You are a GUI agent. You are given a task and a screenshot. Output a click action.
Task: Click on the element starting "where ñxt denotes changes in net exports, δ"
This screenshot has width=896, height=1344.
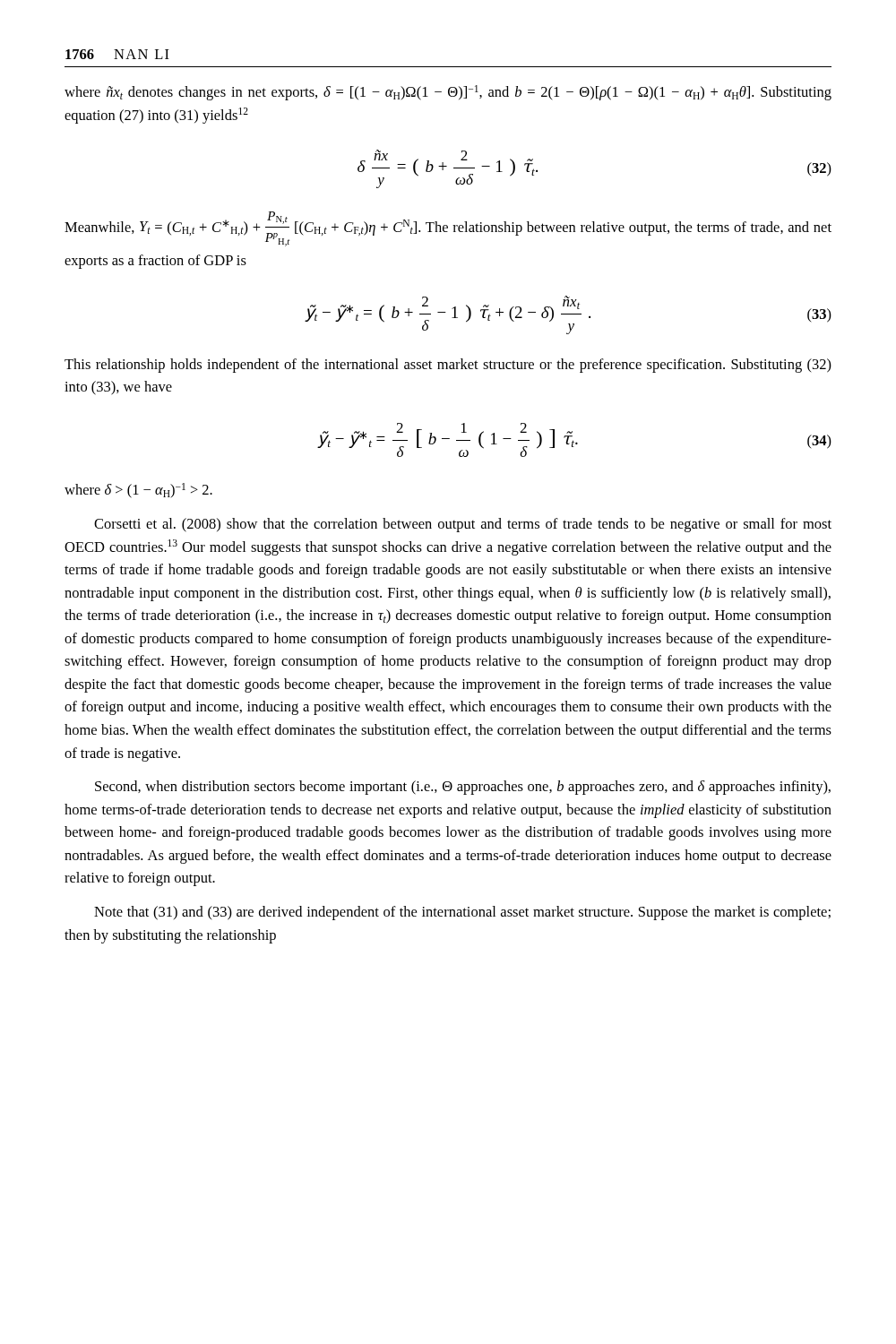[448, 103]
